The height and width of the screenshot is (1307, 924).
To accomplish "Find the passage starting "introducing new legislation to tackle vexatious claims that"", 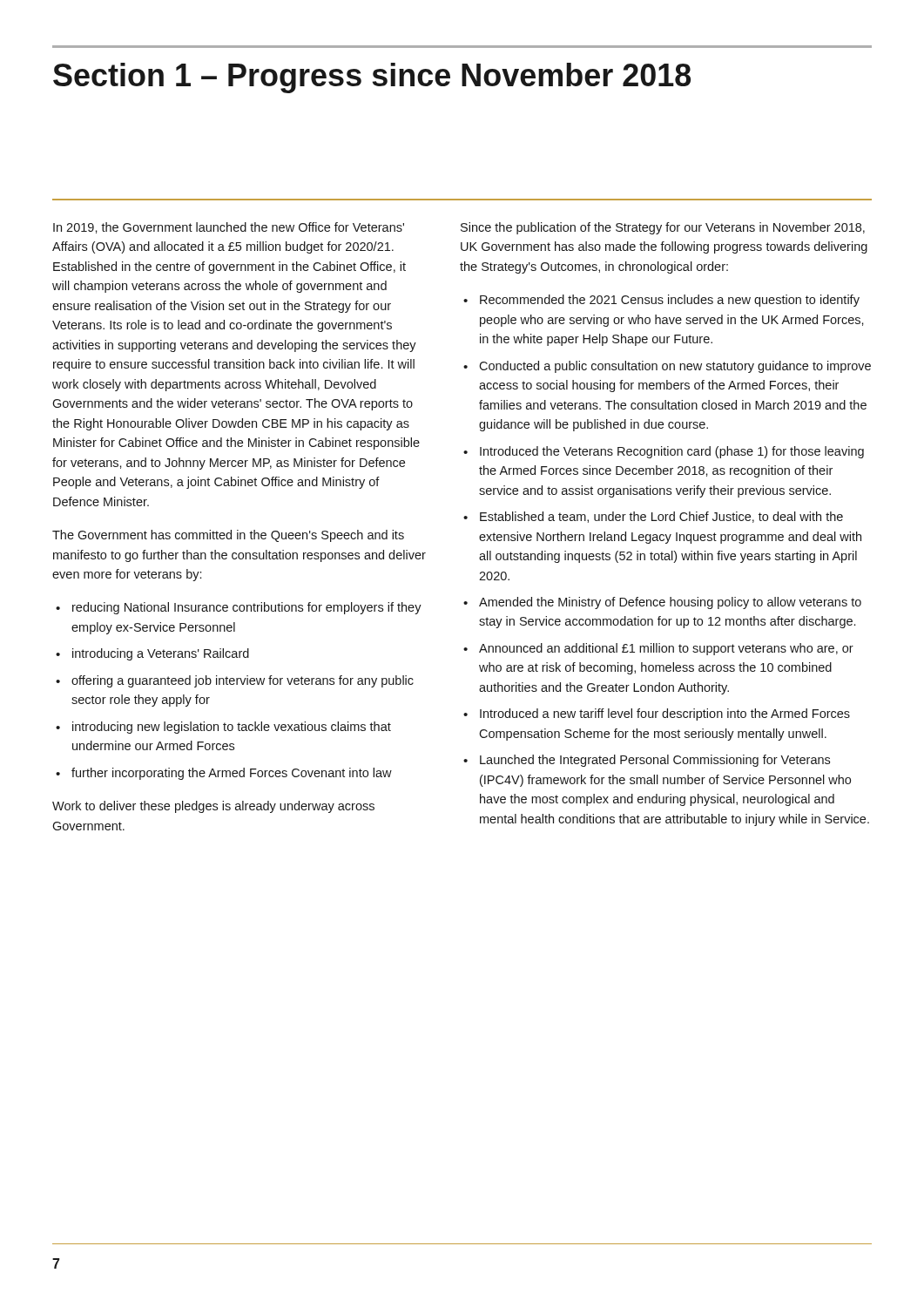I will [x=231, y=736].
